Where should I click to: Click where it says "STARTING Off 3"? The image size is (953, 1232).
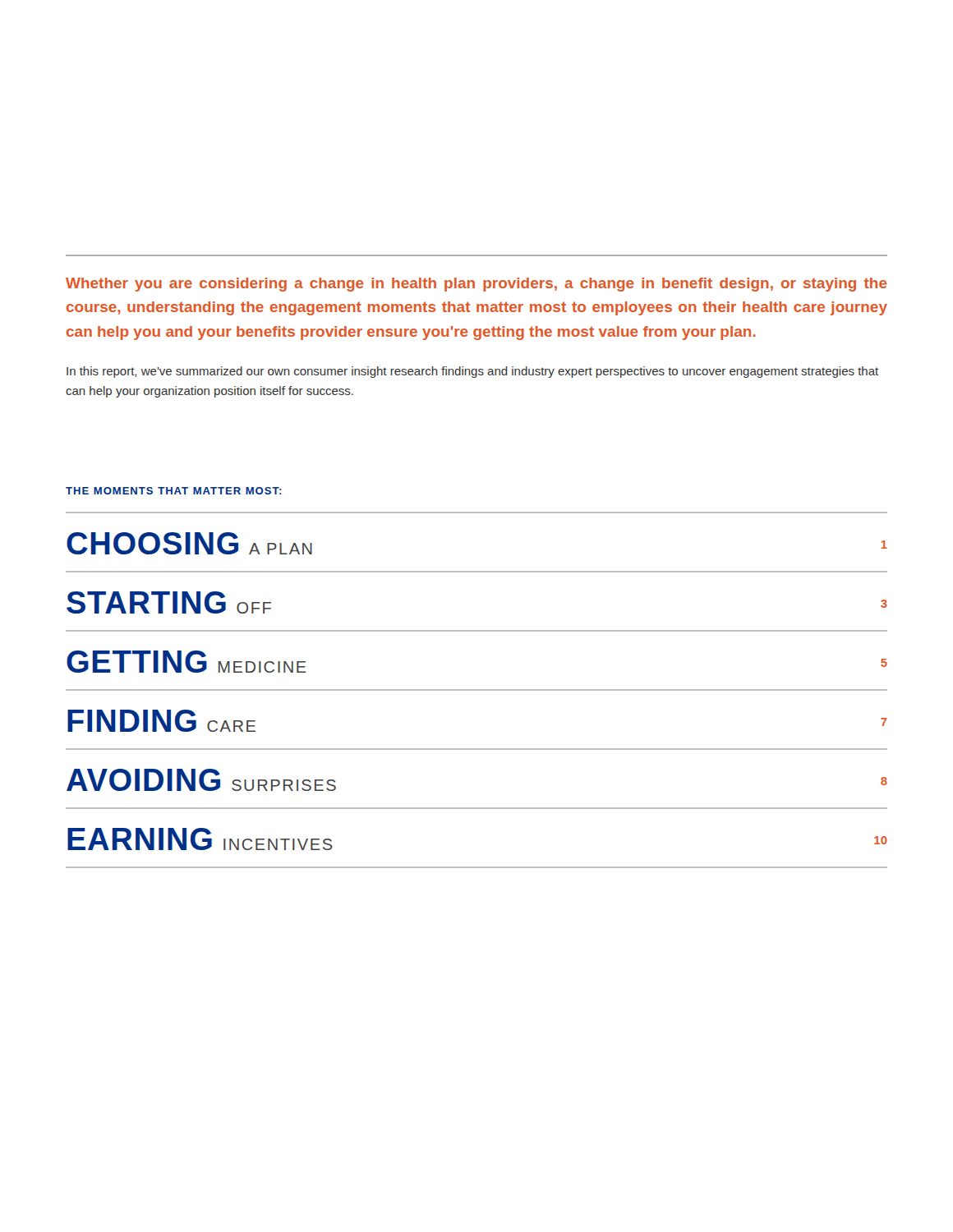[x=175, y=602]
